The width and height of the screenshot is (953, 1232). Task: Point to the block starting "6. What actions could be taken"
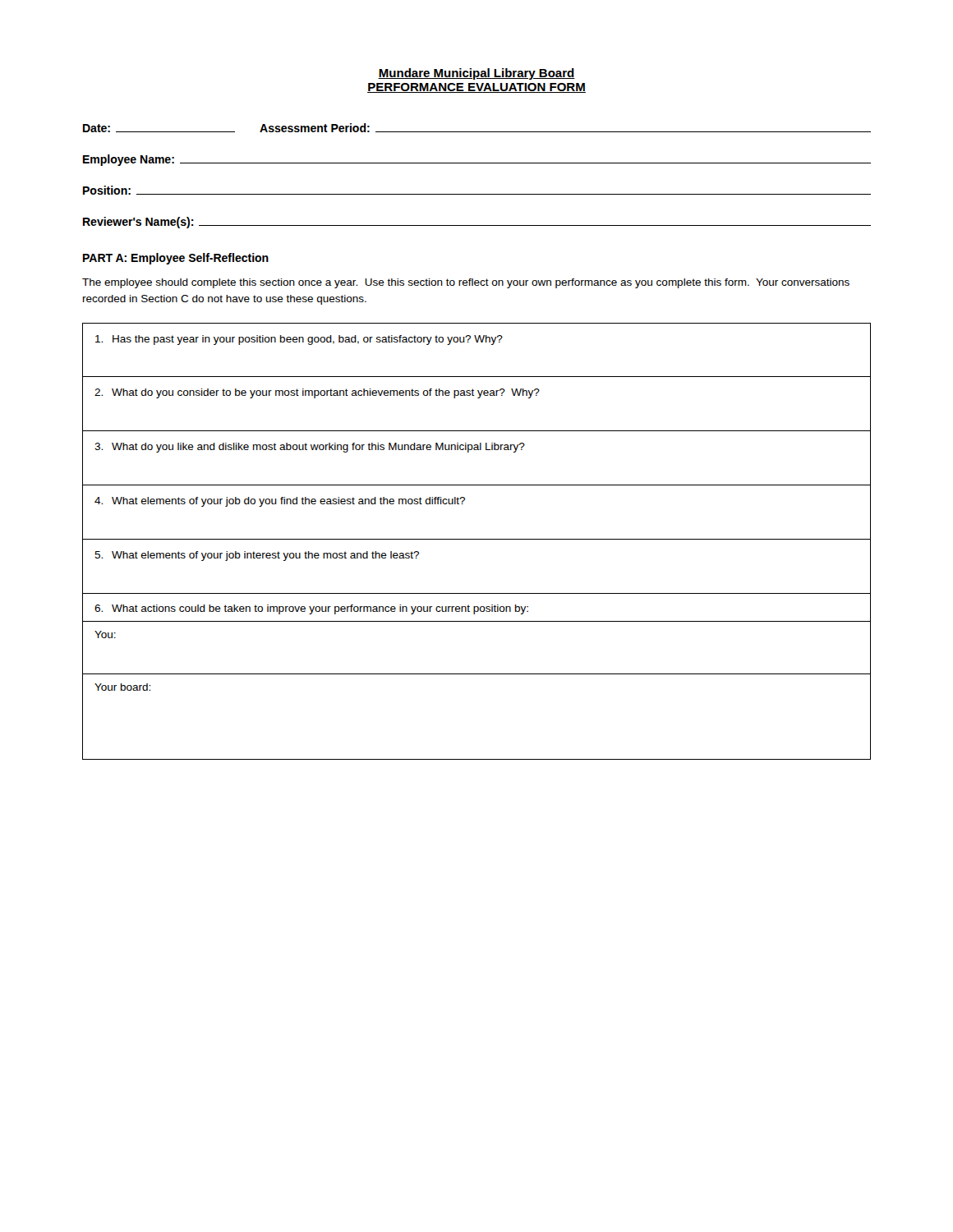click(312, 608)
